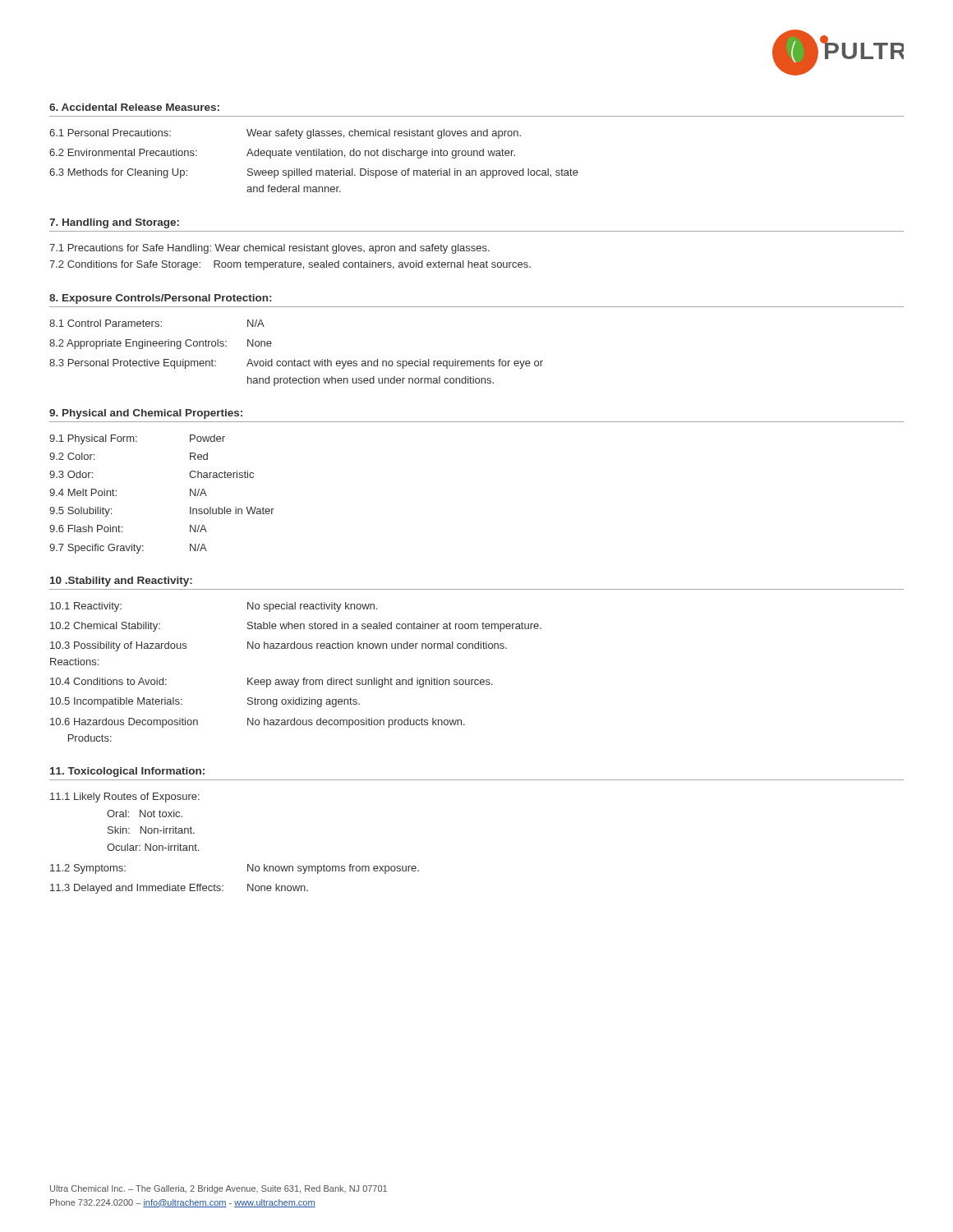Click the passage that begins "1 Precautions for Safe Handling:"

tap(476, 257)
